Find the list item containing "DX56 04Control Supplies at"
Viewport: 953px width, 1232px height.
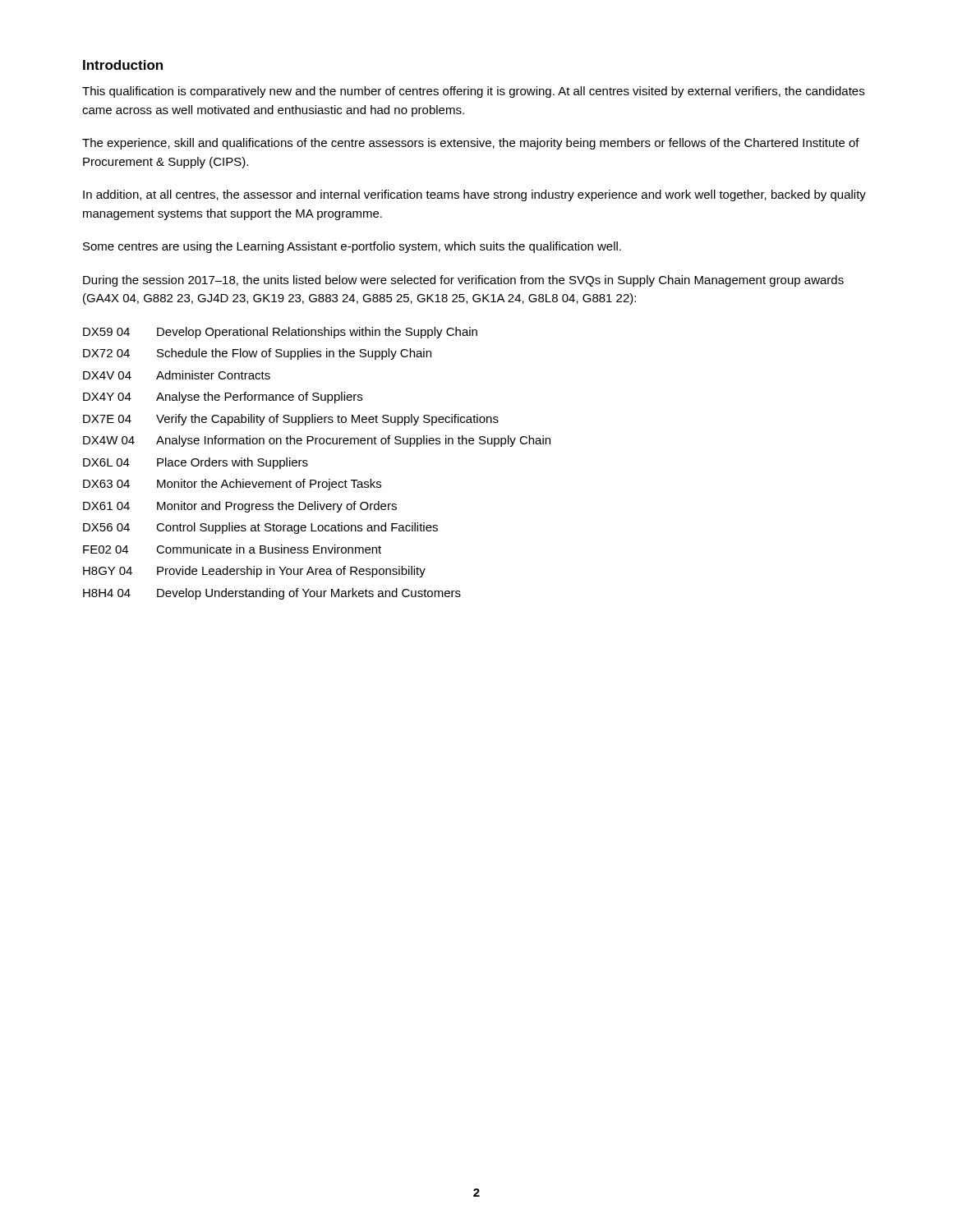pos(260,528)
